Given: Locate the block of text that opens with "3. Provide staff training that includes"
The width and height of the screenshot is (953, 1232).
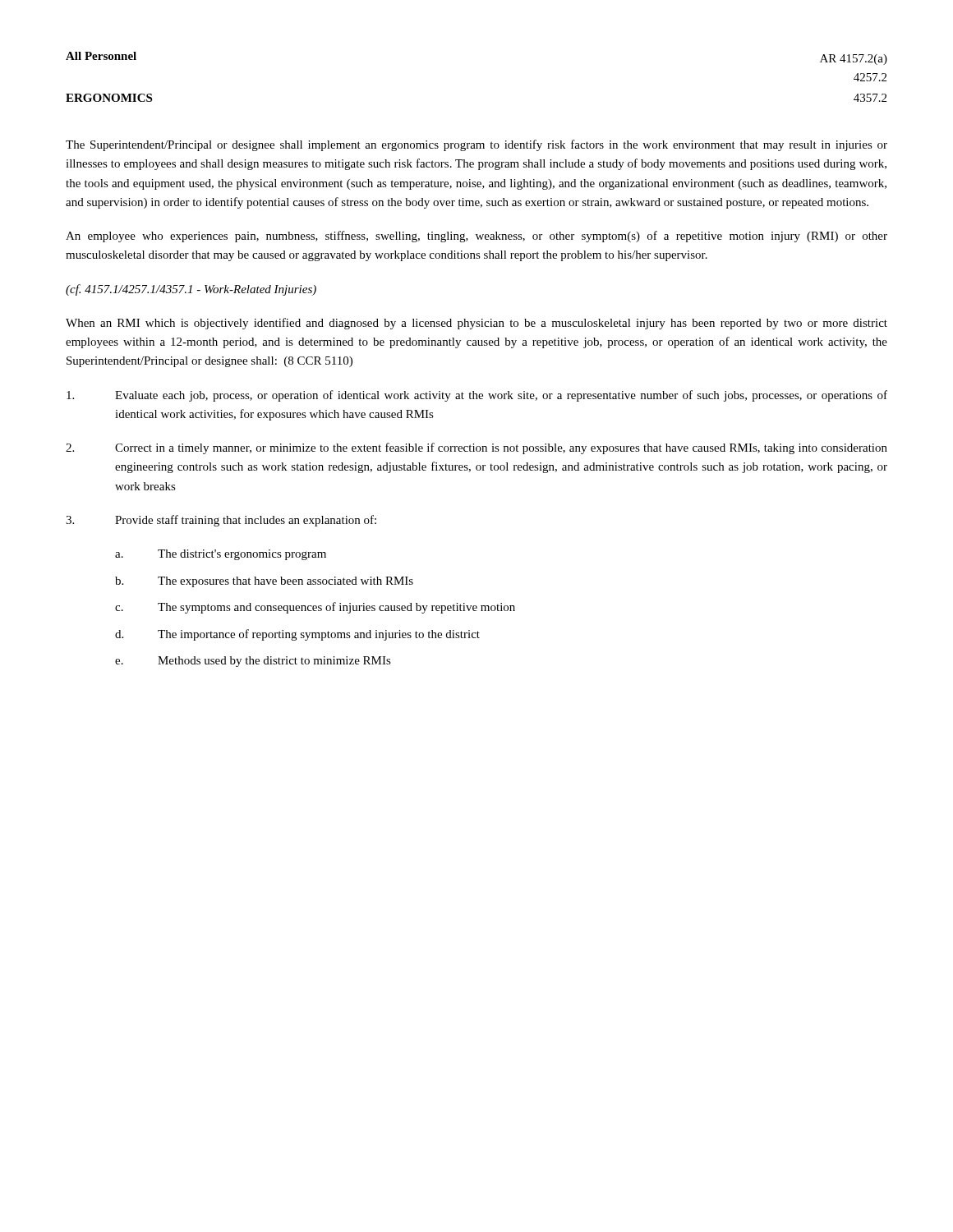Looking at the screenshot, I should coord(221,521).
